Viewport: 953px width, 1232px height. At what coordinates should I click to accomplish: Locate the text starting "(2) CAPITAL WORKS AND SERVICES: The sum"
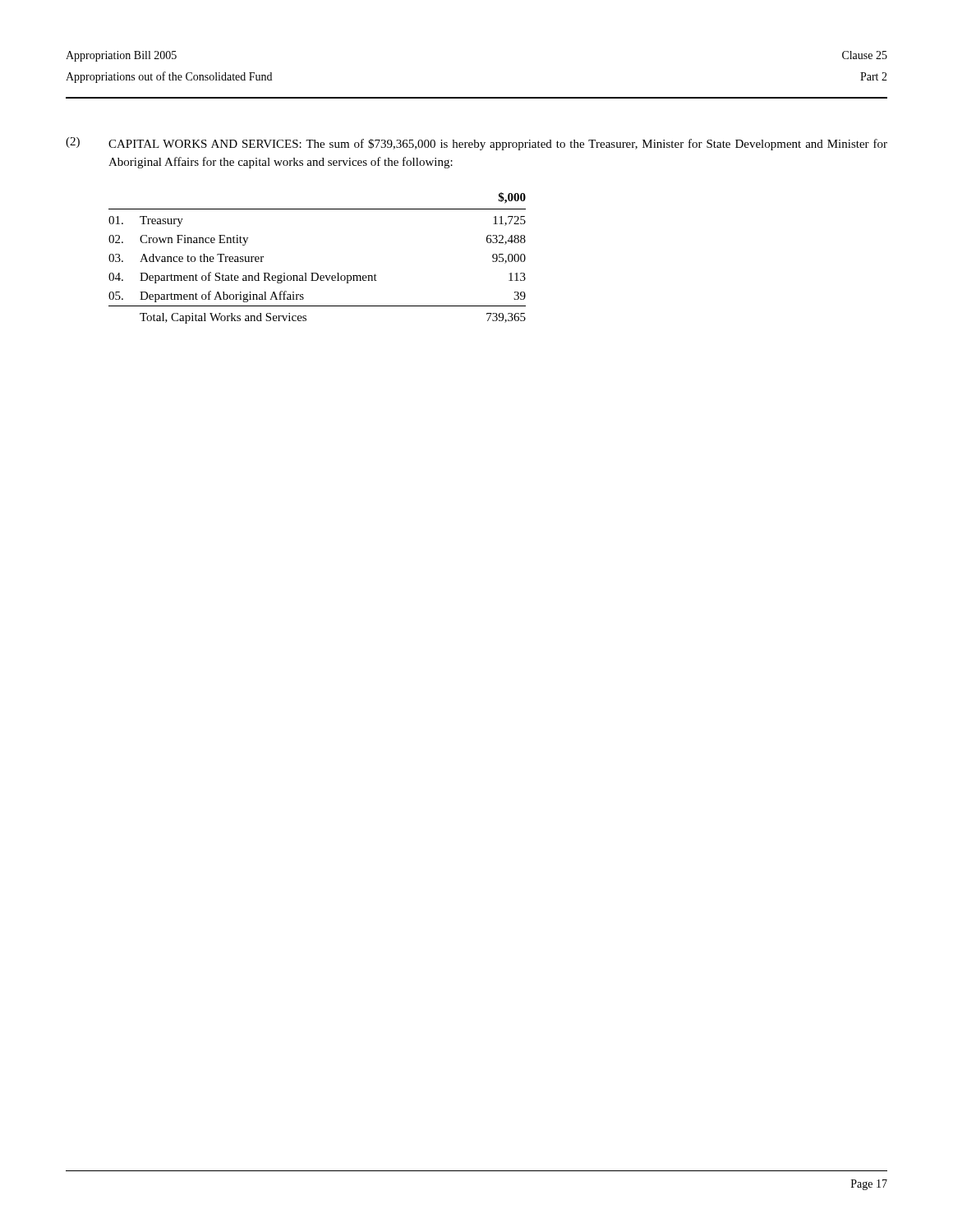pyautogui.click(x=476, y=153)
